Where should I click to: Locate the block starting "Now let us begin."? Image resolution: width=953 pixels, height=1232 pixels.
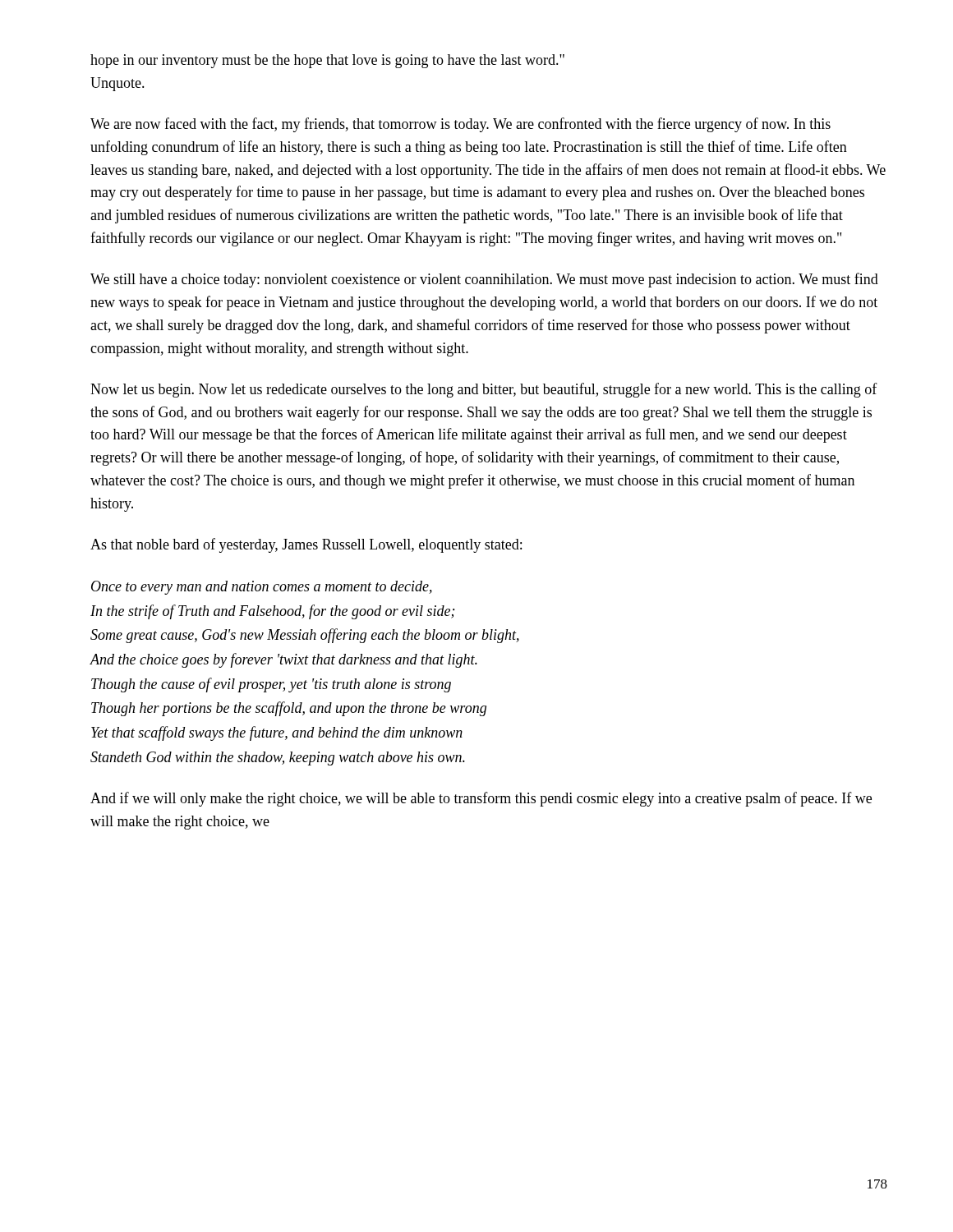pyautogui.click(x=484, y=446)
